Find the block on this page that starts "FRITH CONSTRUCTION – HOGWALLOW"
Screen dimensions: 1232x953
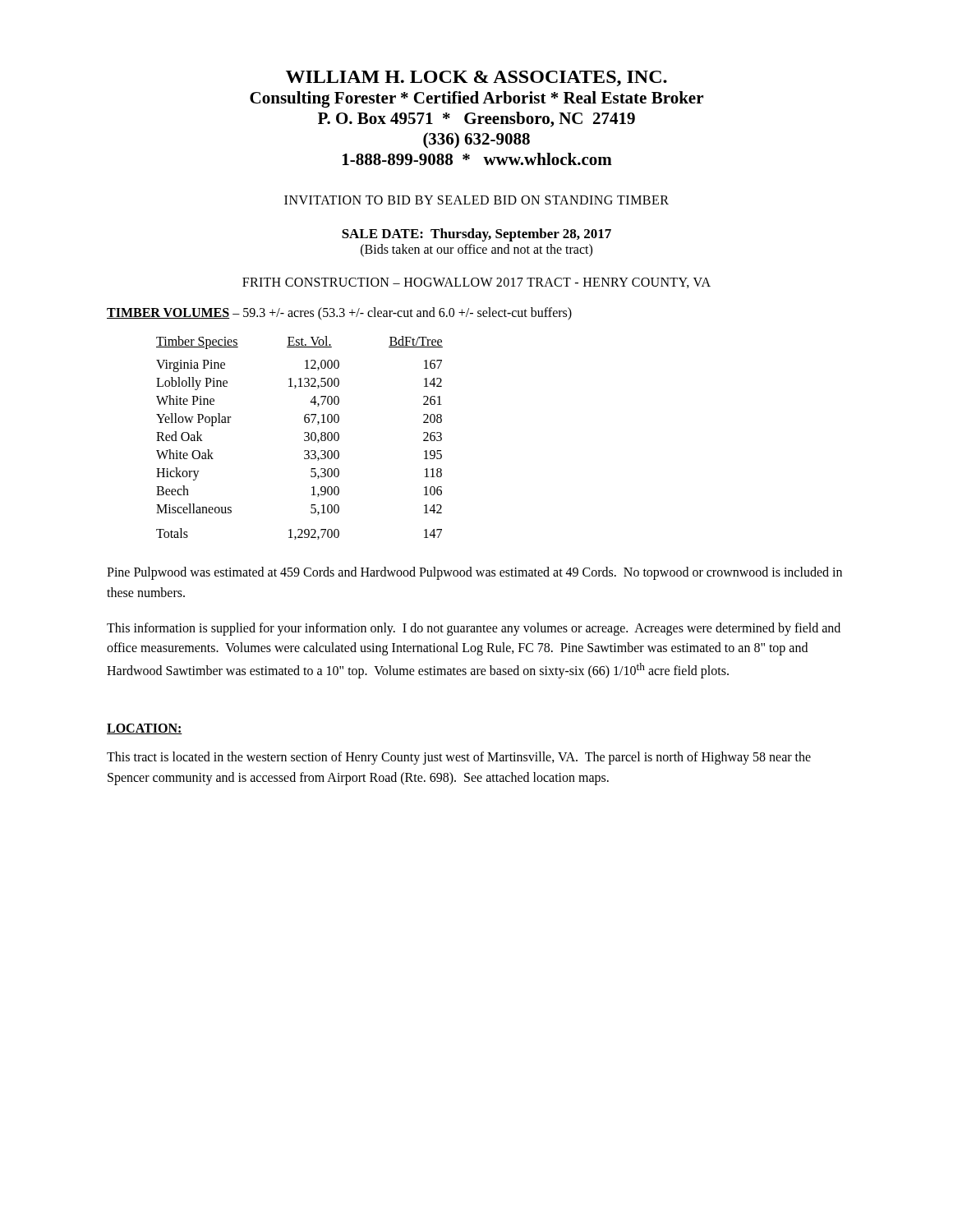click(476, 282)
